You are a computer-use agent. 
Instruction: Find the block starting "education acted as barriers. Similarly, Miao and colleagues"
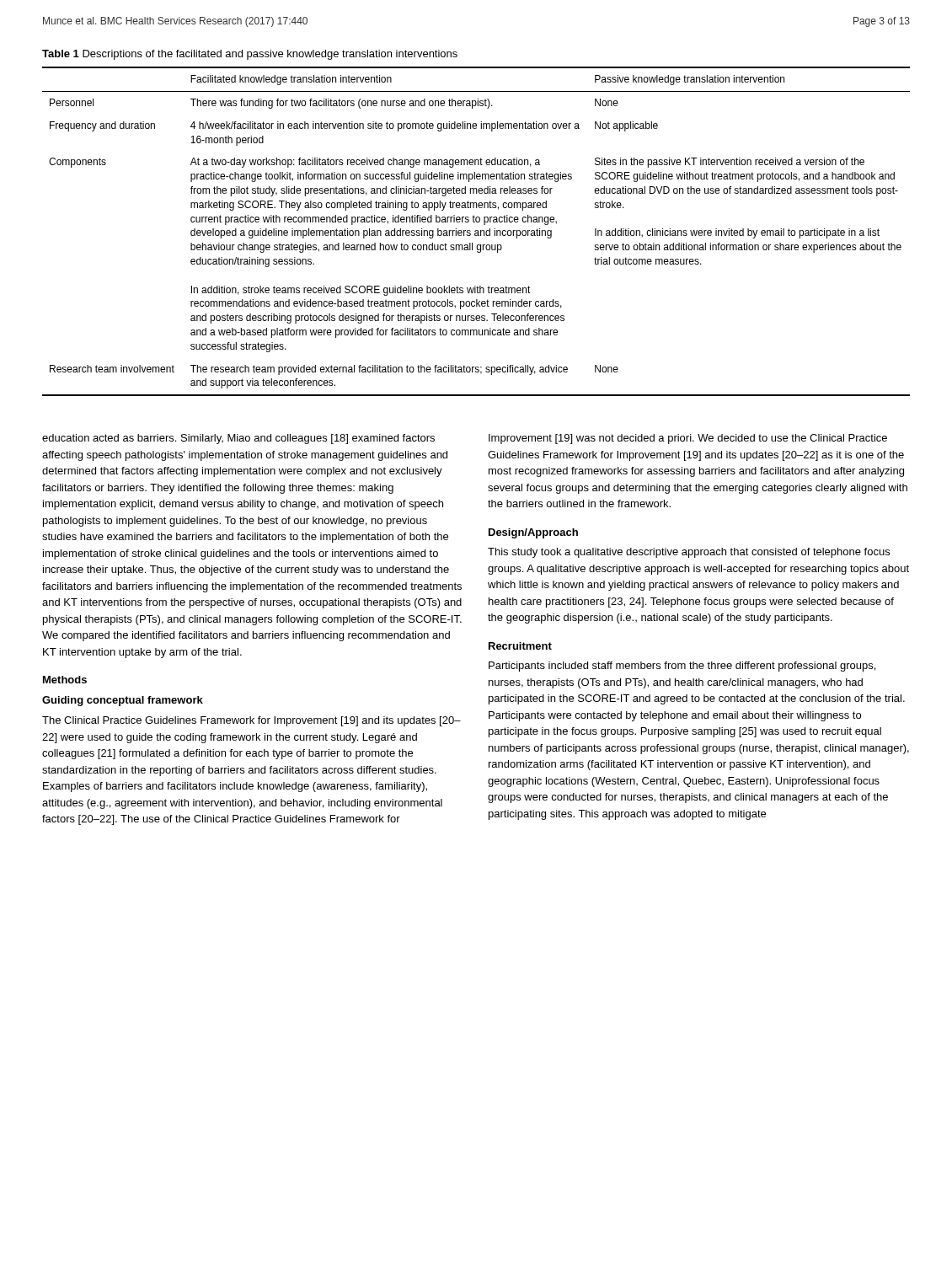click(252, 545)
